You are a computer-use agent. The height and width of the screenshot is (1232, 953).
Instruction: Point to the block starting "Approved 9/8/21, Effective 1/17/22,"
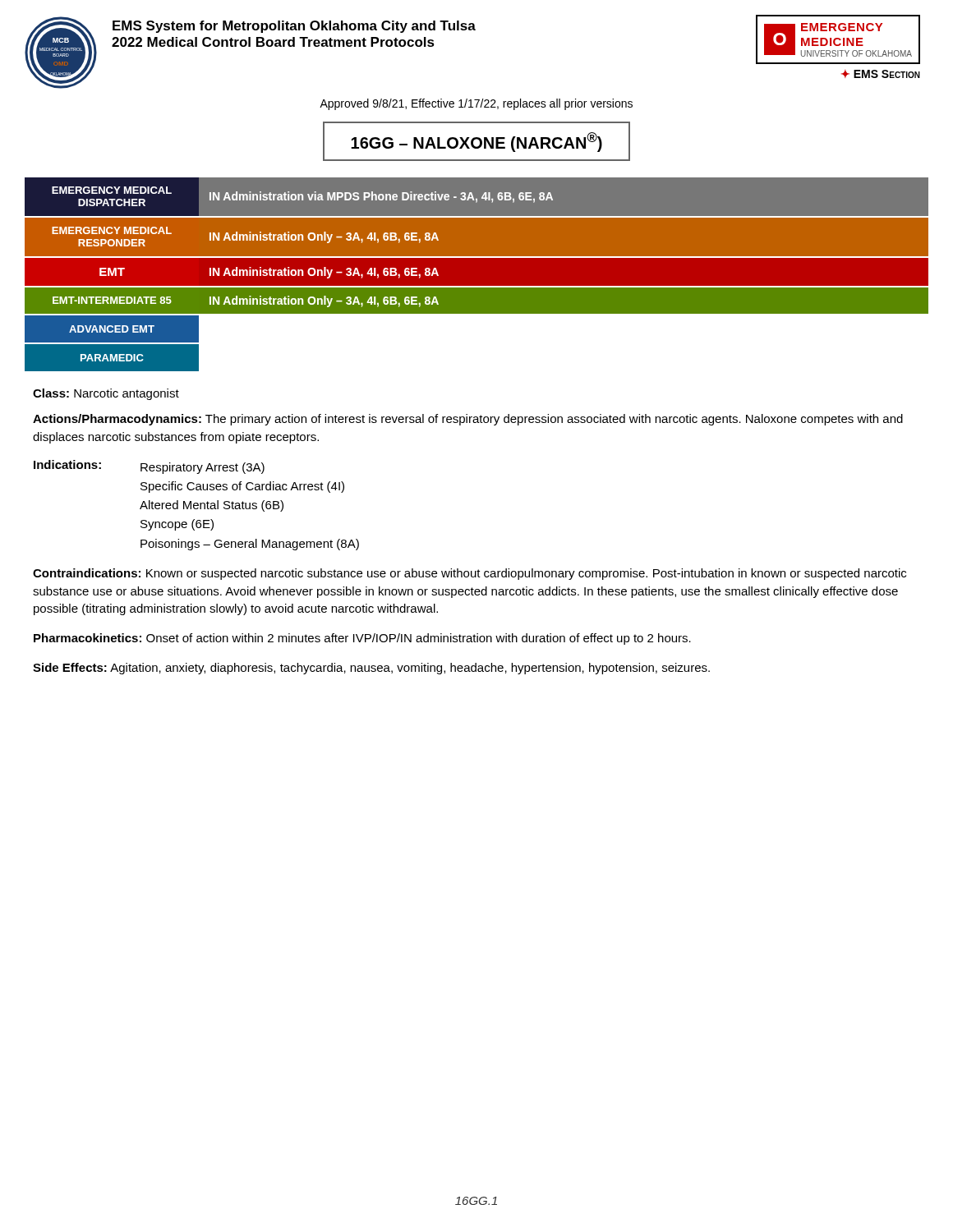476,103
